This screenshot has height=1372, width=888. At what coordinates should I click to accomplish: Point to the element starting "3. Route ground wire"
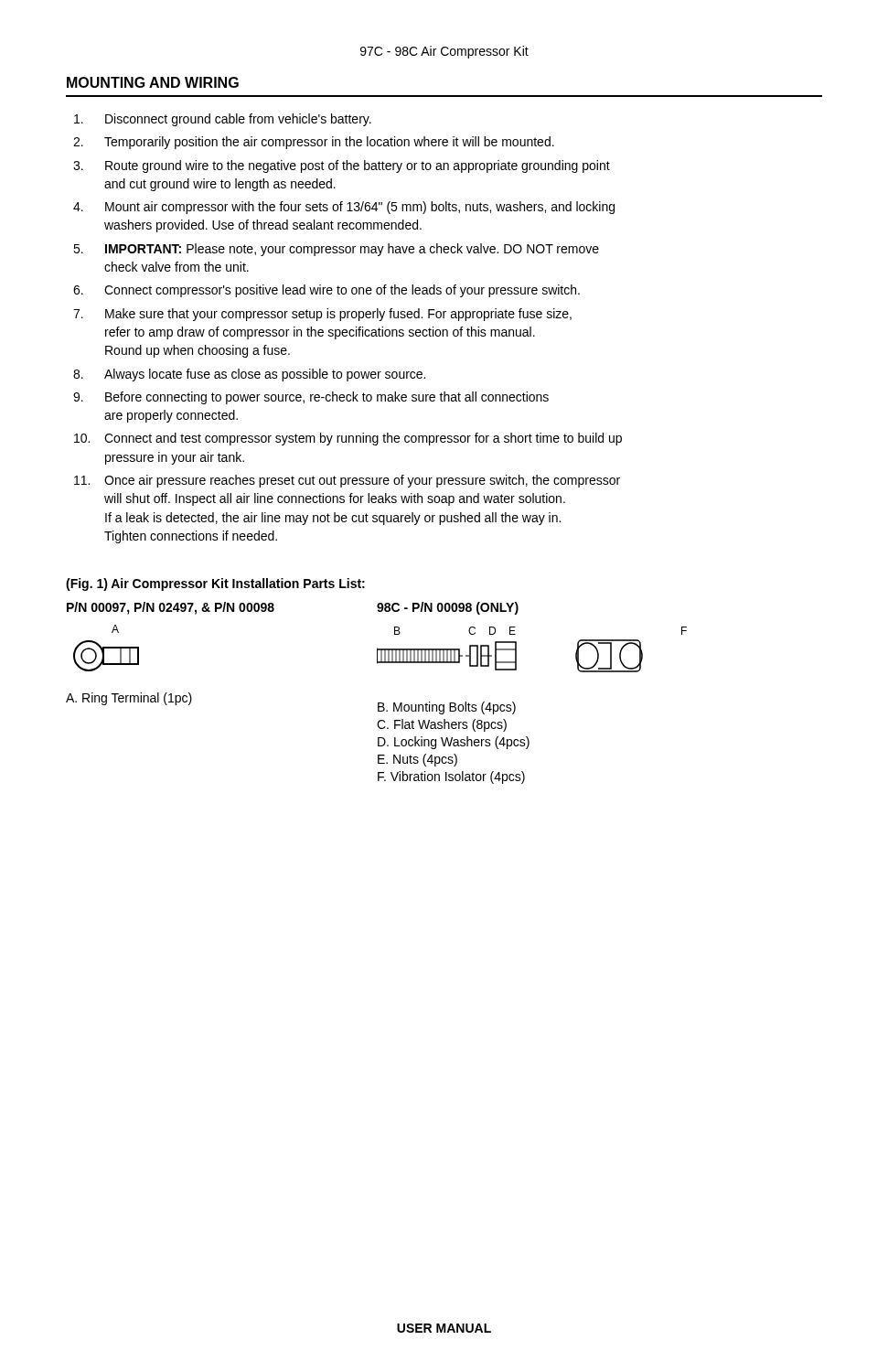(341, 175)
